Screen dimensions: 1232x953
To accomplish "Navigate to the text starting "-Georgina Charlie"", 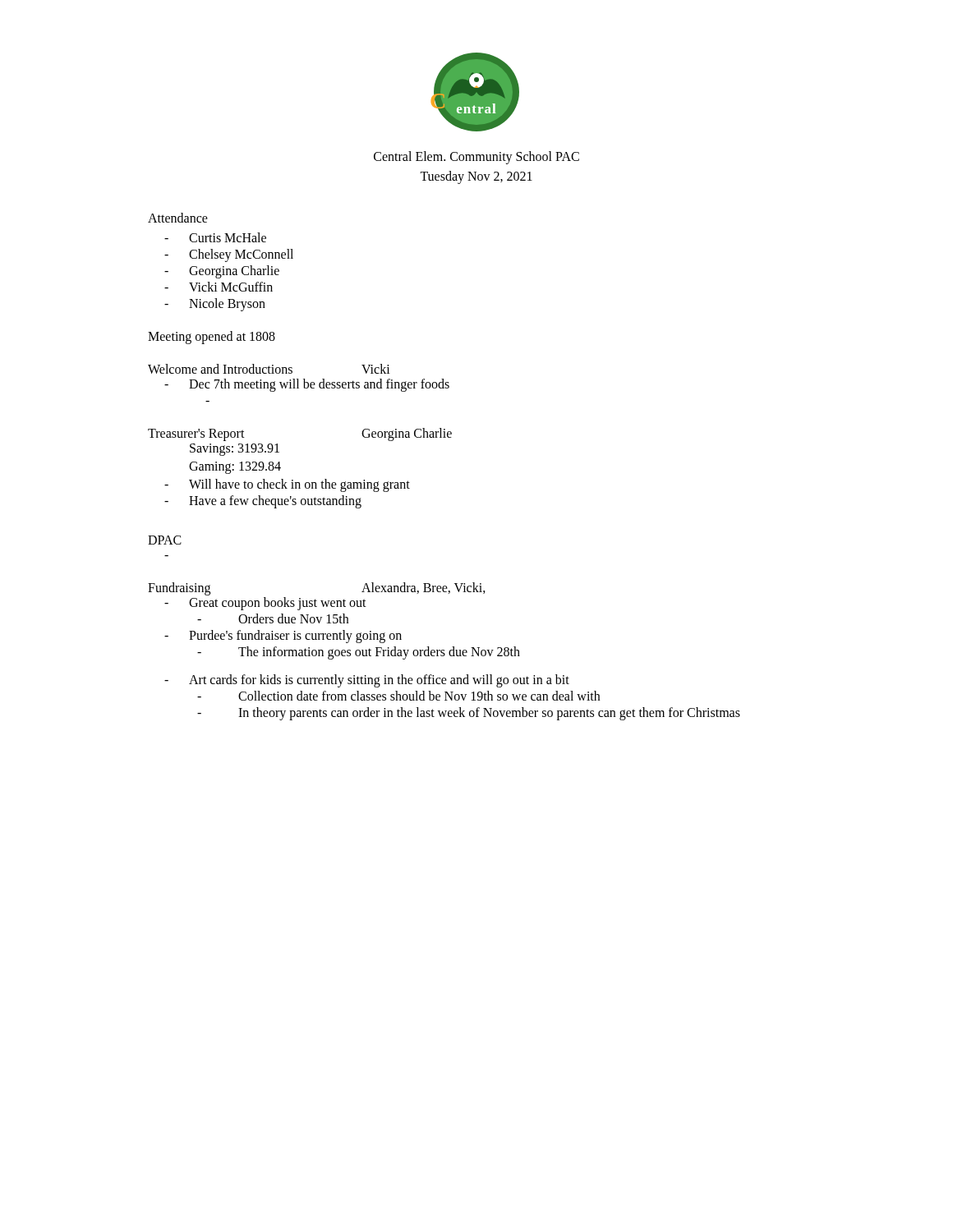I will 214,271.
